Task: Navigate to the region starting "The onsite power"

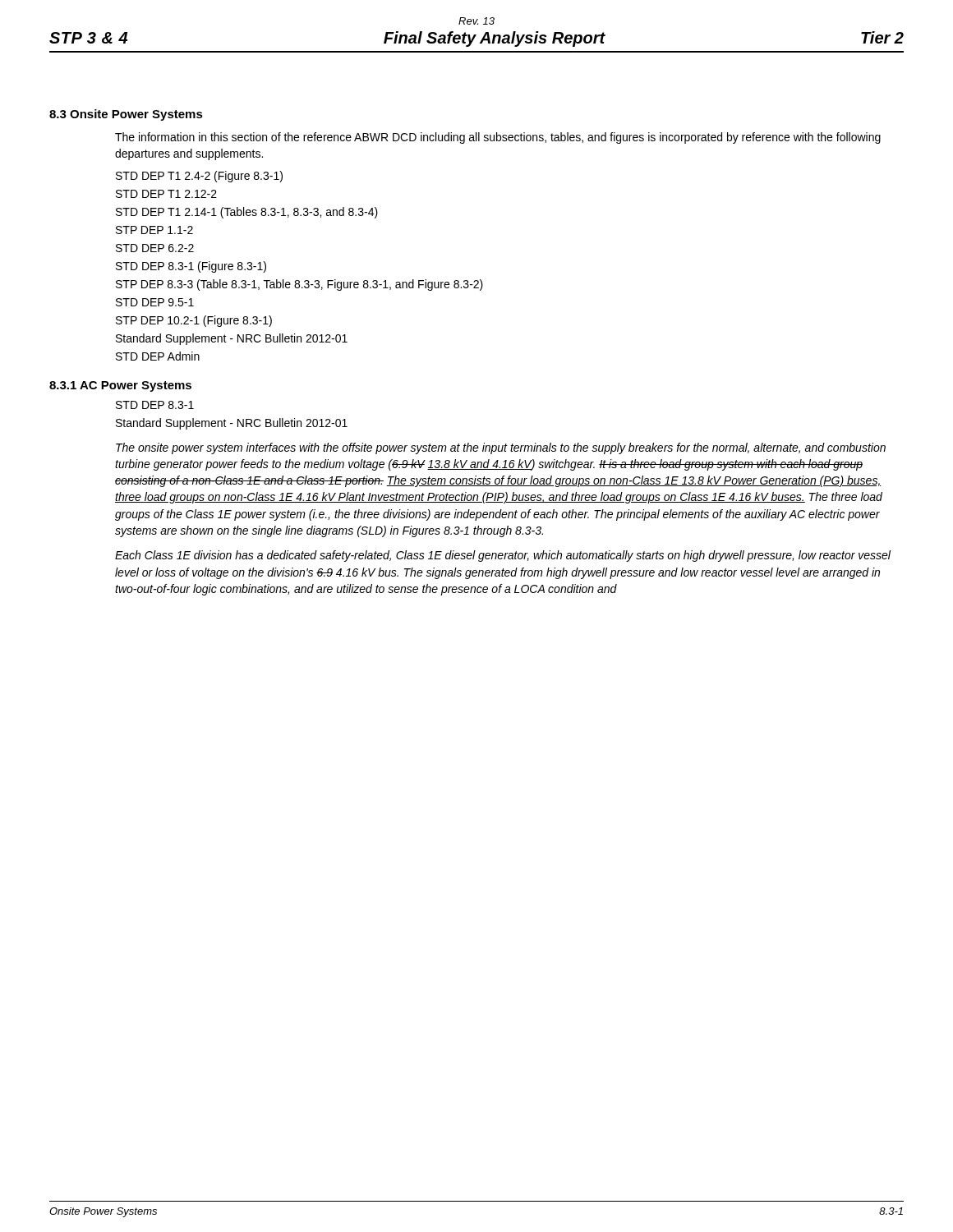Action: click(x=501, y=489)
